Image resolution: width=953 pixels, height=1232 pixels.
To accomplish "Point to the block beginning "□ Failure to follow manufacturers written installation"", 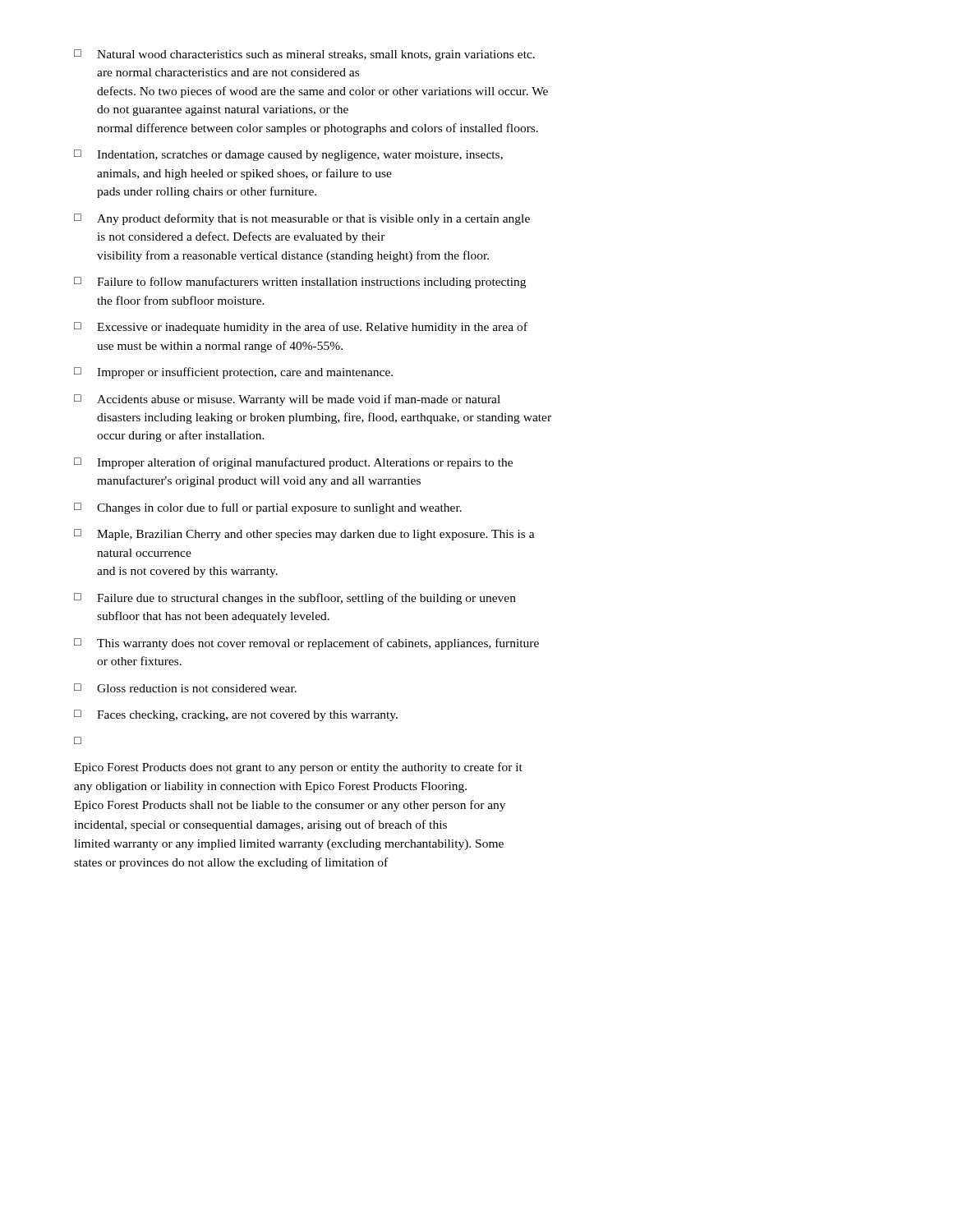I will (x=468, y=291).
